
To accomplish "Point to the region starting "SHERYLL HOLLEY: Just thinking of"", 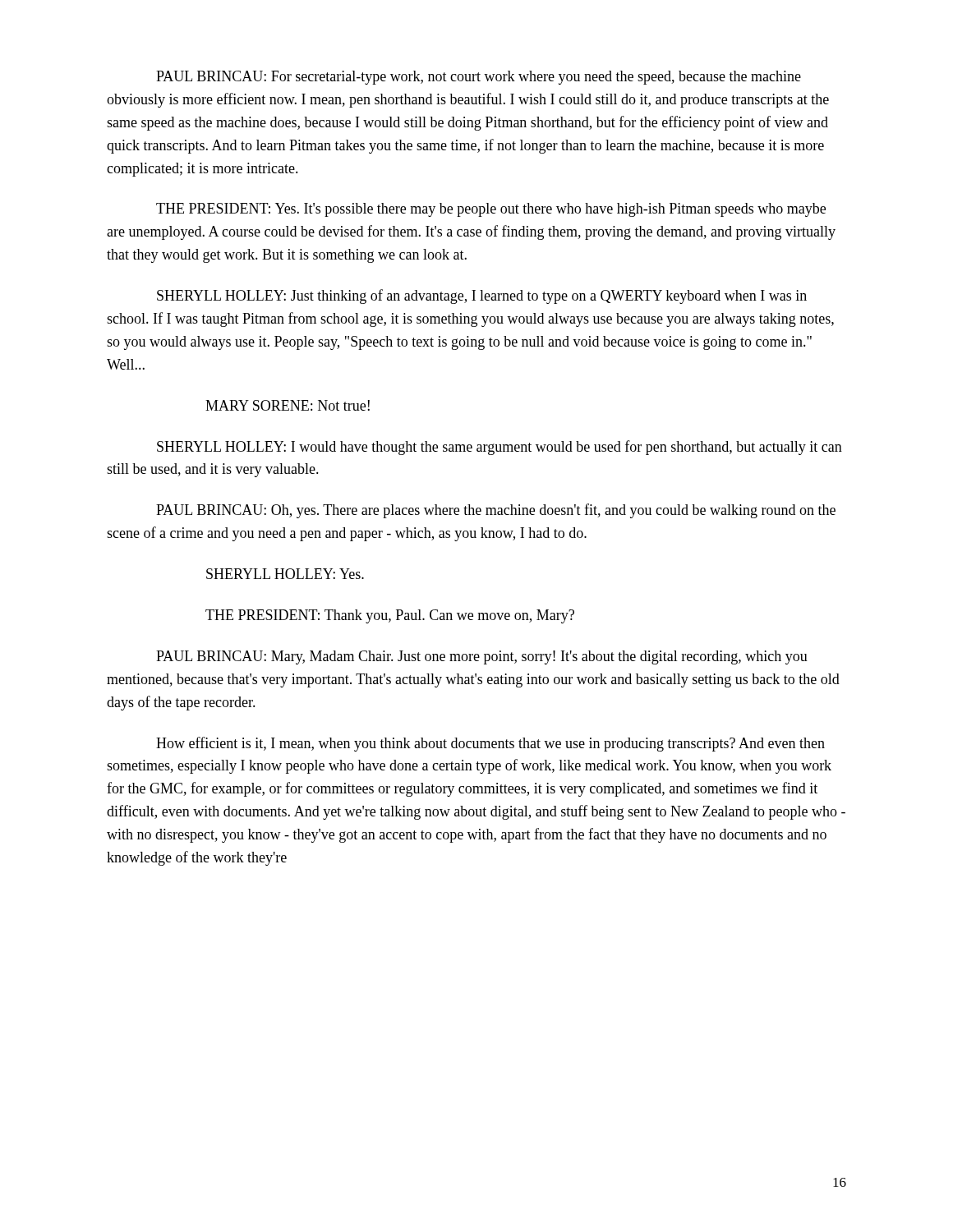I will click(471, 330).
